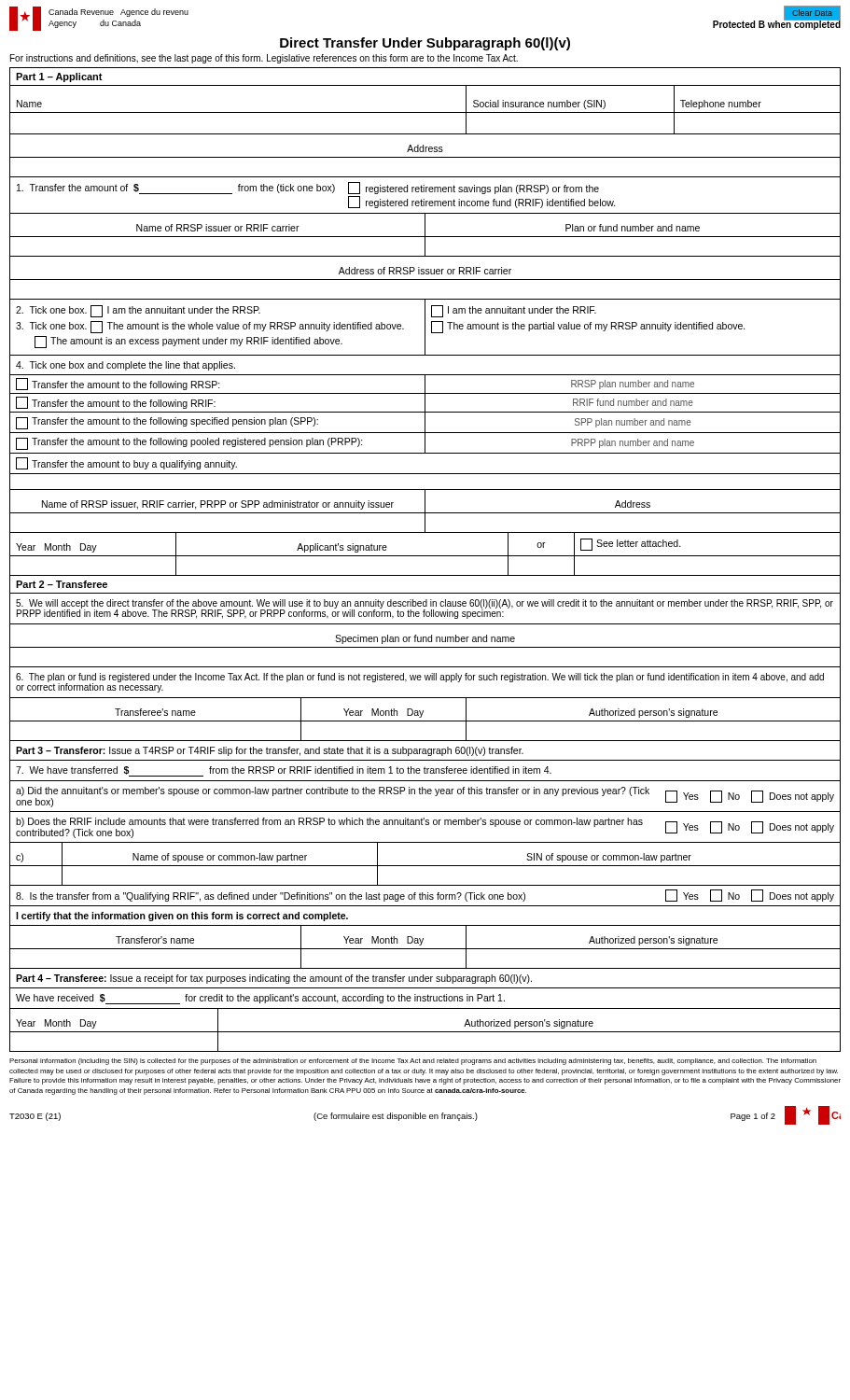Point to the region starting "Part 4 – Transferee: Issue"
The image size is (850, 1400).
coord(274,978)
